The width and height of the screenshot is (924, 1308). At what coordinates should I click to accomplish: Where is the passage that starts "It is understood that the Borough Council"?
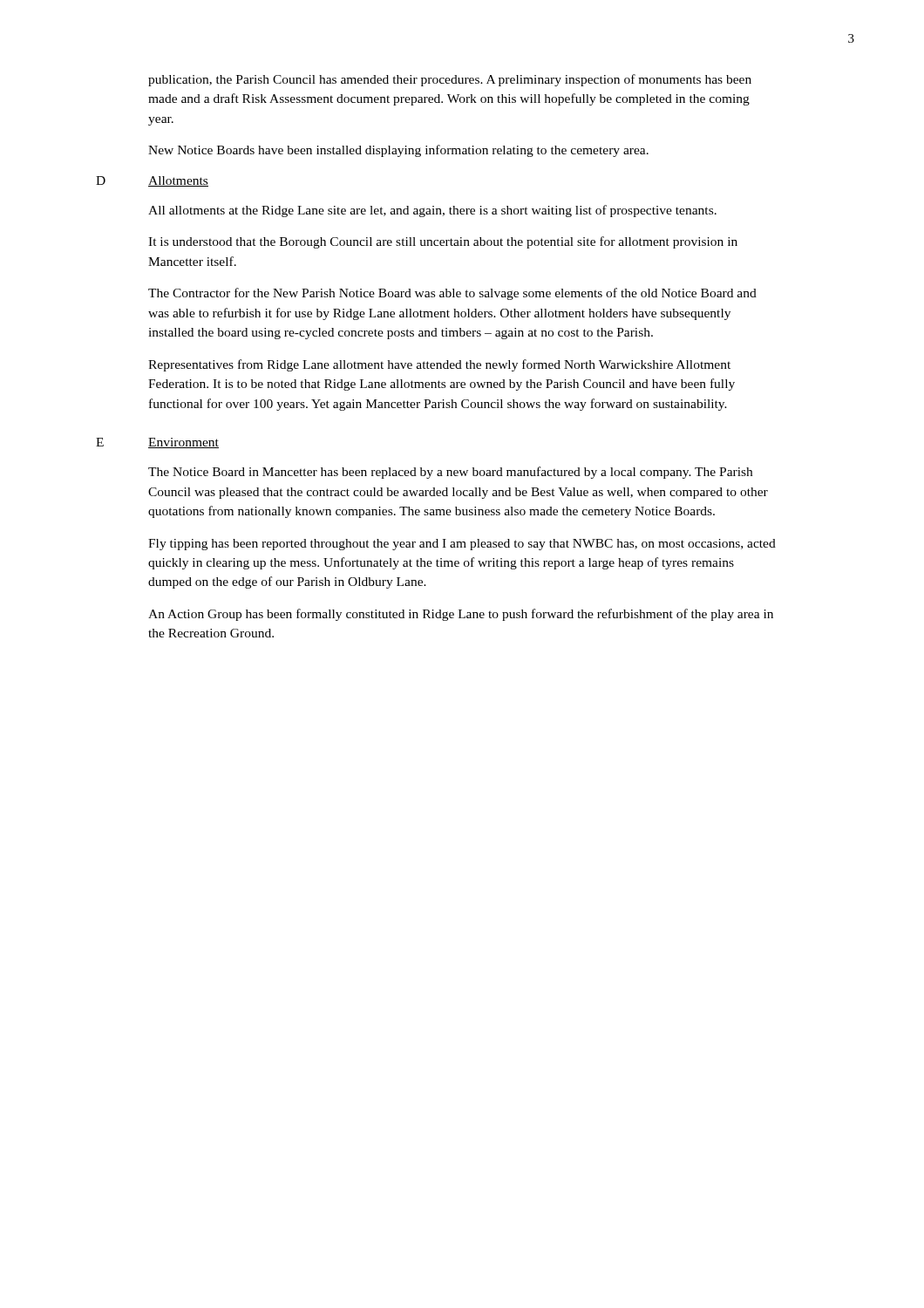(x=443, y=251)
